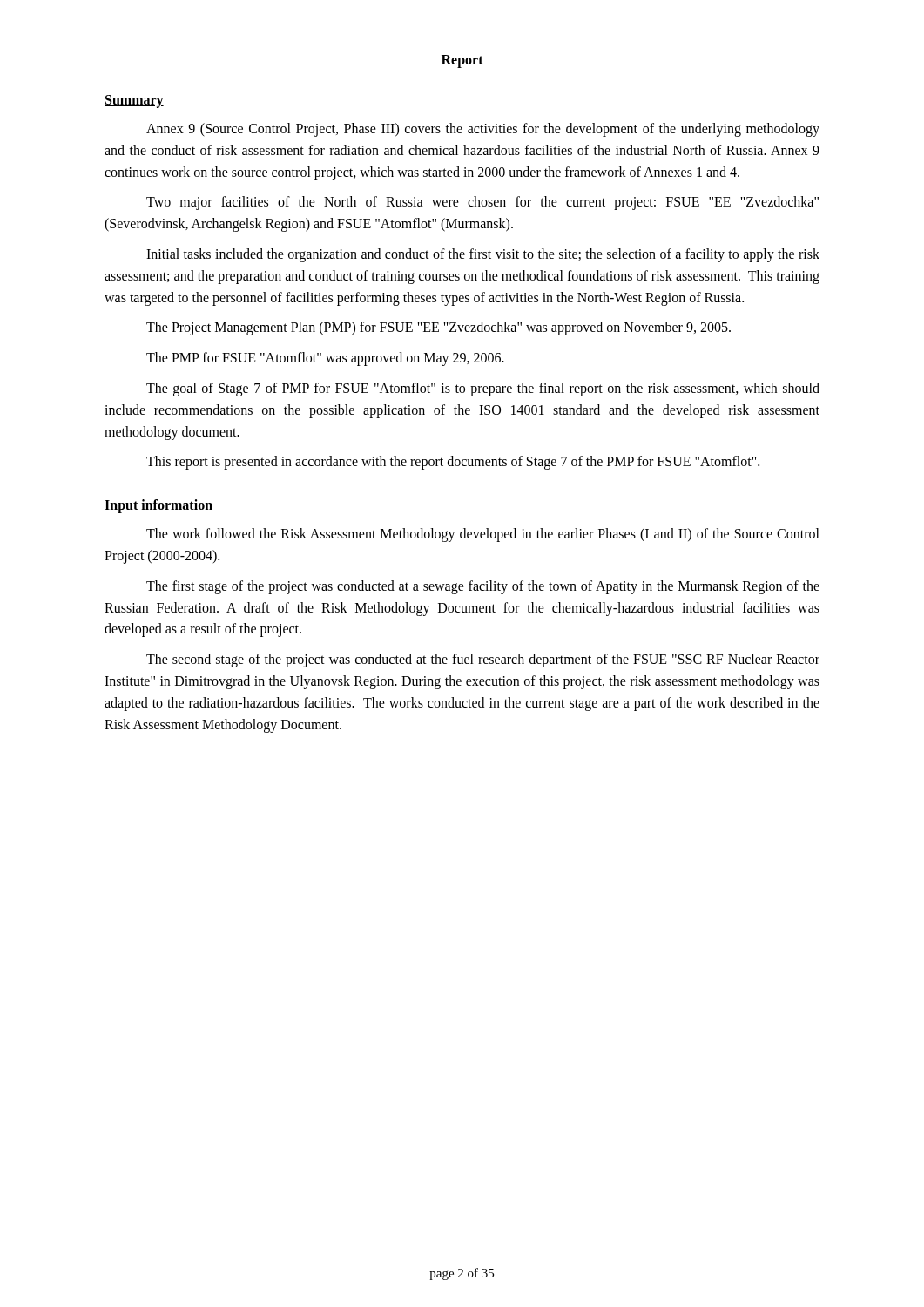
Task: Point to "Input information"
Action: (159, 505)
